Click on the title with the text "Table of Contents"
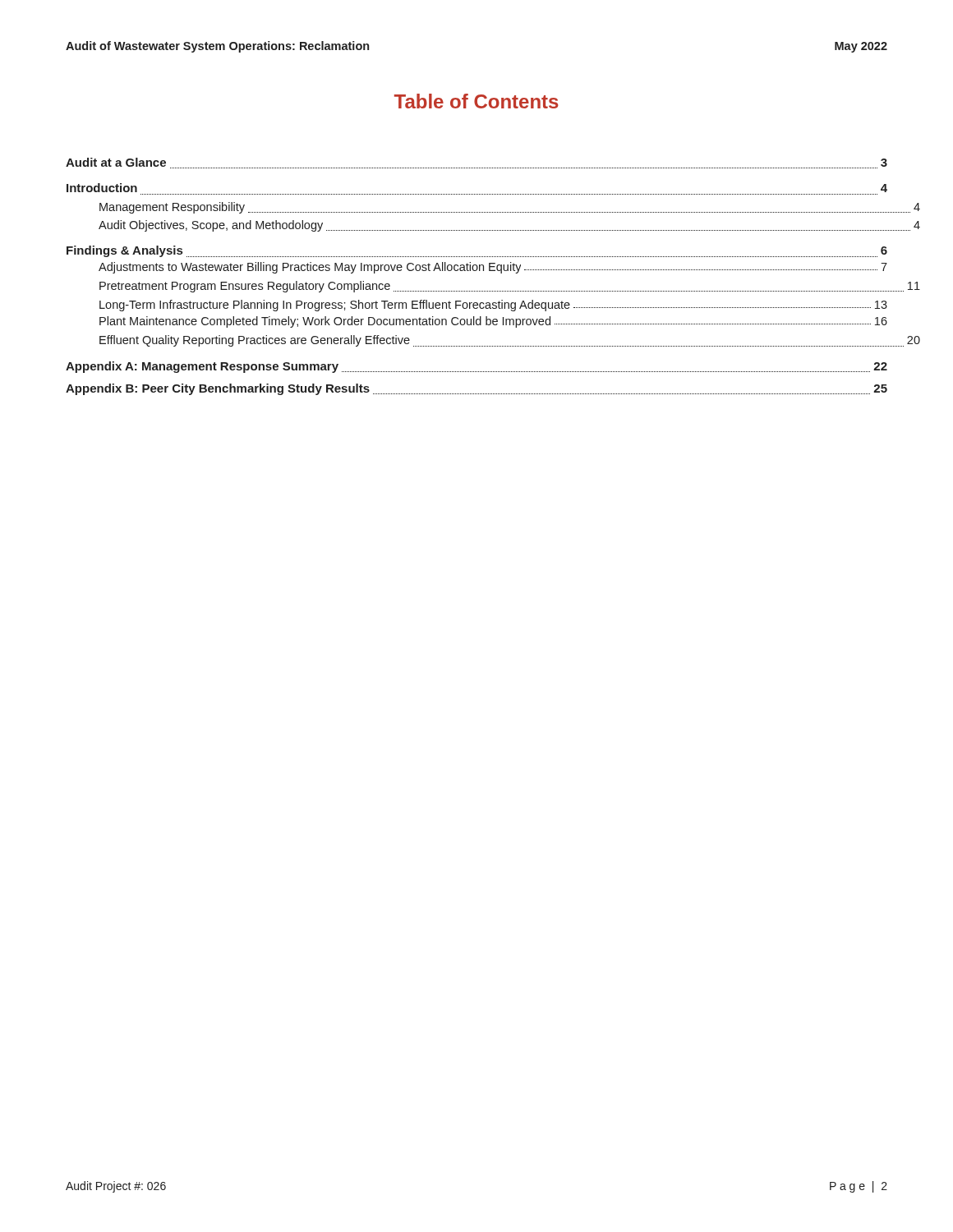The width and height of the screenshot is (953, 1232). pyautogui.click(x=476, y=102)
